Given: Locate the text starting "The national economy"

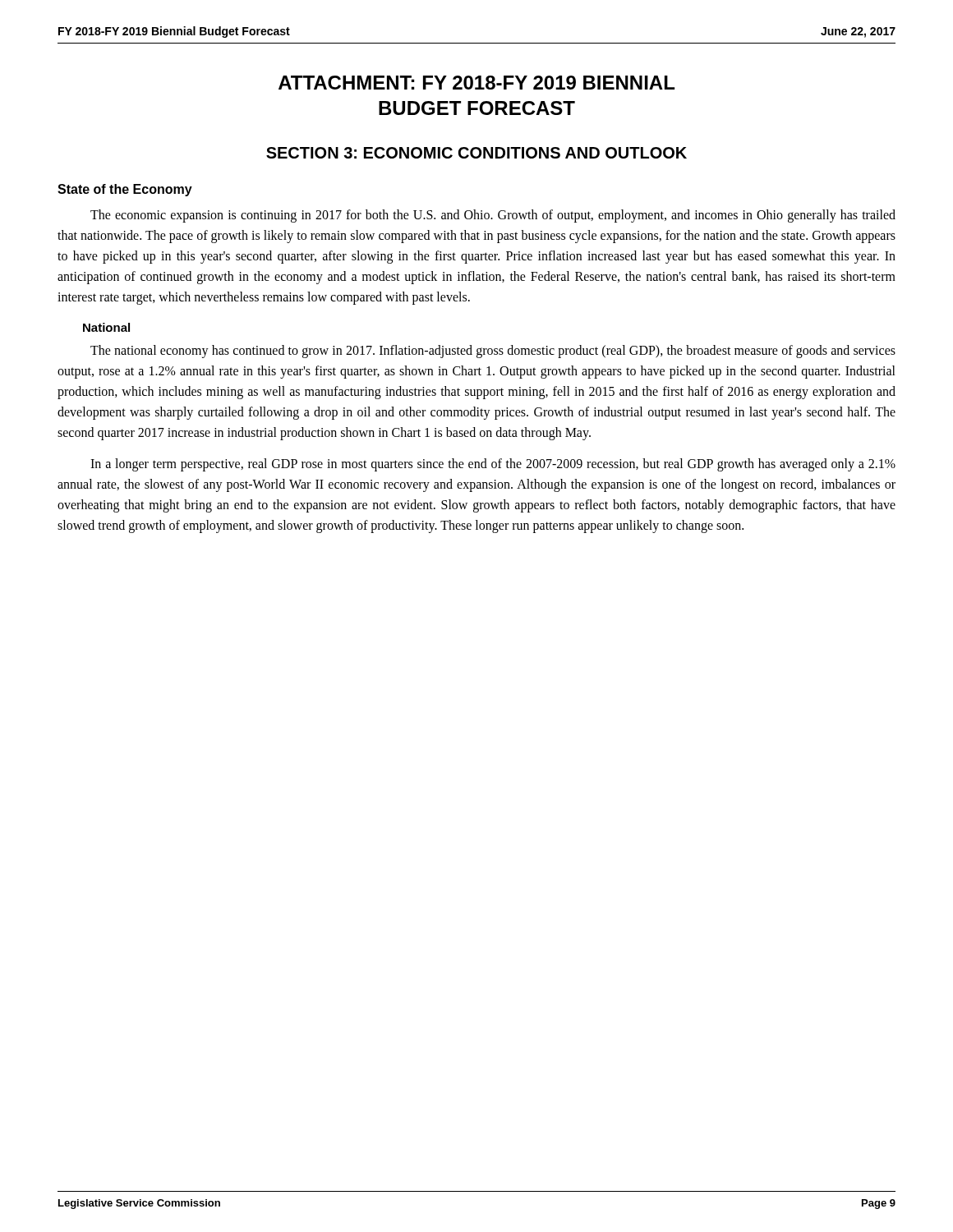Looking at the screenshot, I should pyautogui.click(x=476, y=439).
